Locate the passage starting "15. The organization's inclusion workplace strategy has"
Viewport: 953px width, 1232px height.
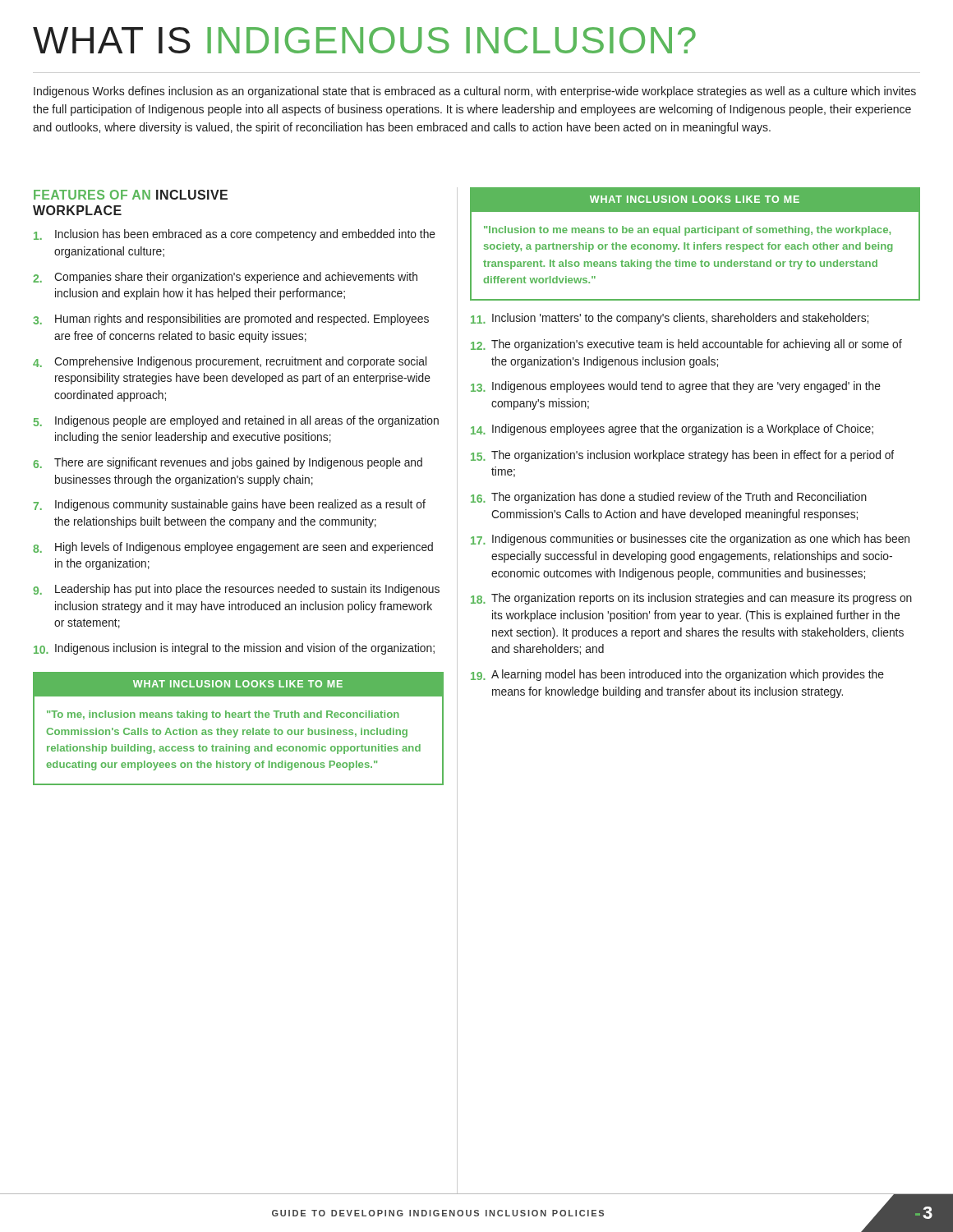click(695, 464)
